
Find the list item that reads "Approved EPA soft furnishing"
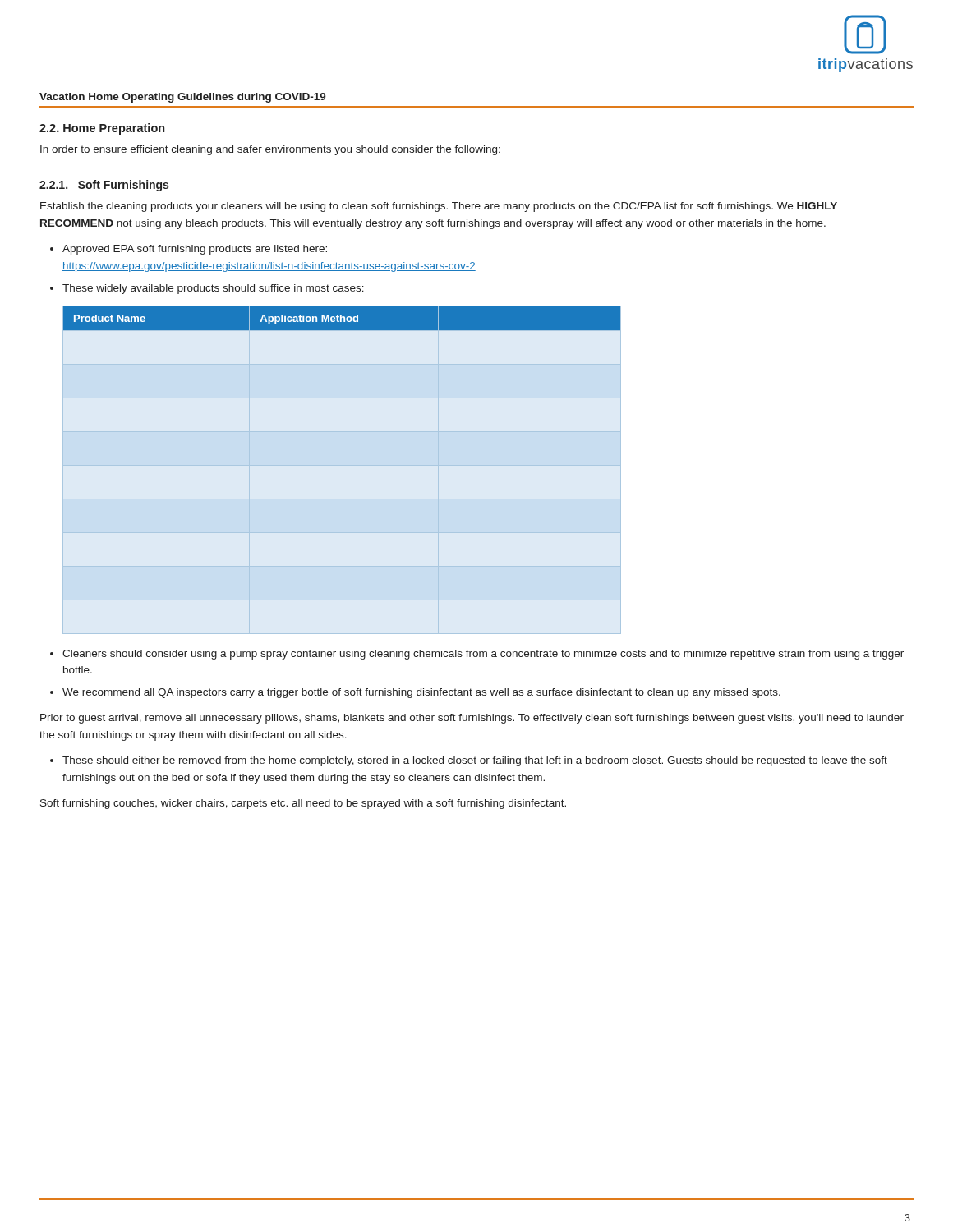click(269, 257)
